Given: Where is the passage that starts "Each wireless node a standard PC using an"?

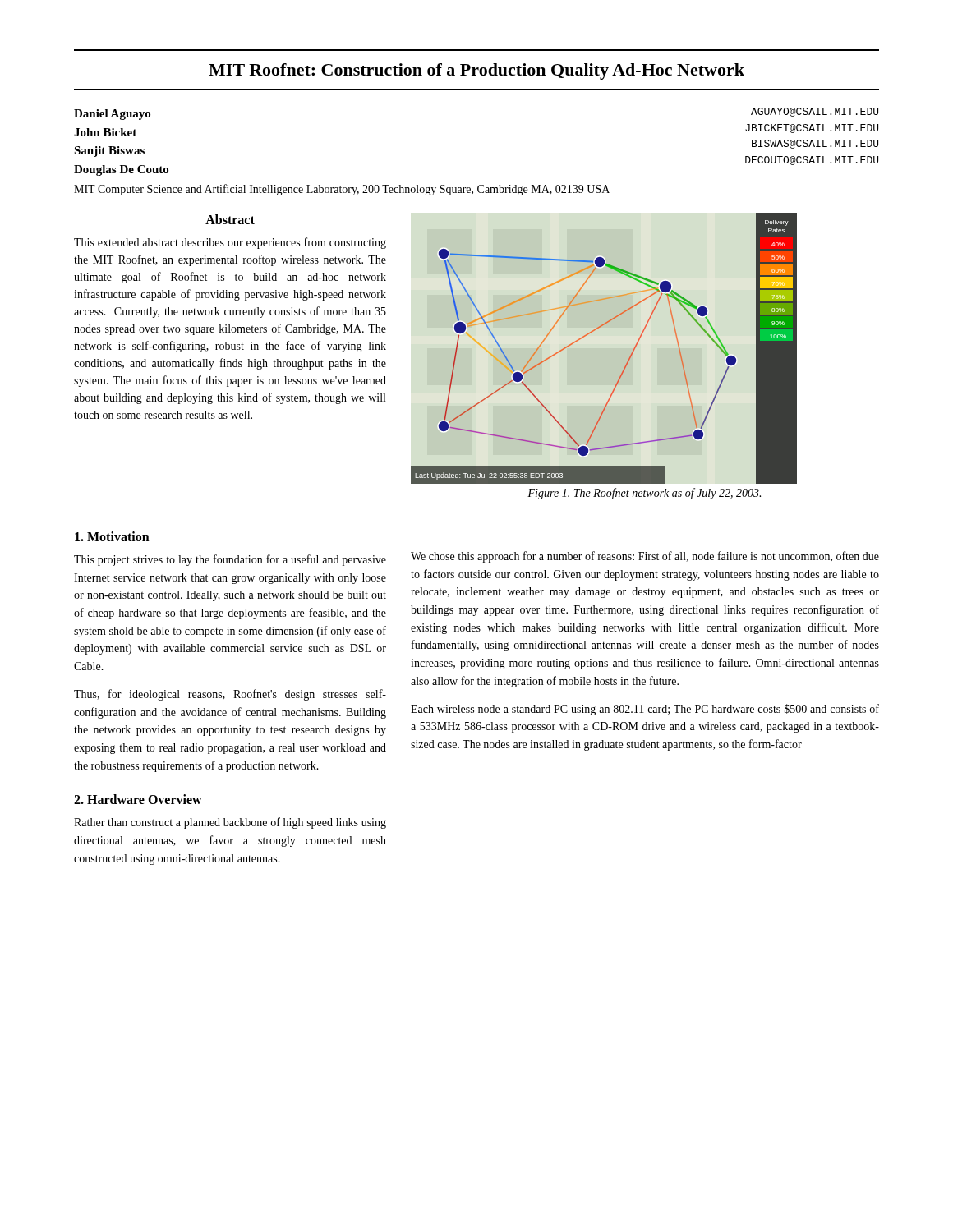Looking at the screenshot, I should [x=645, y=727].
